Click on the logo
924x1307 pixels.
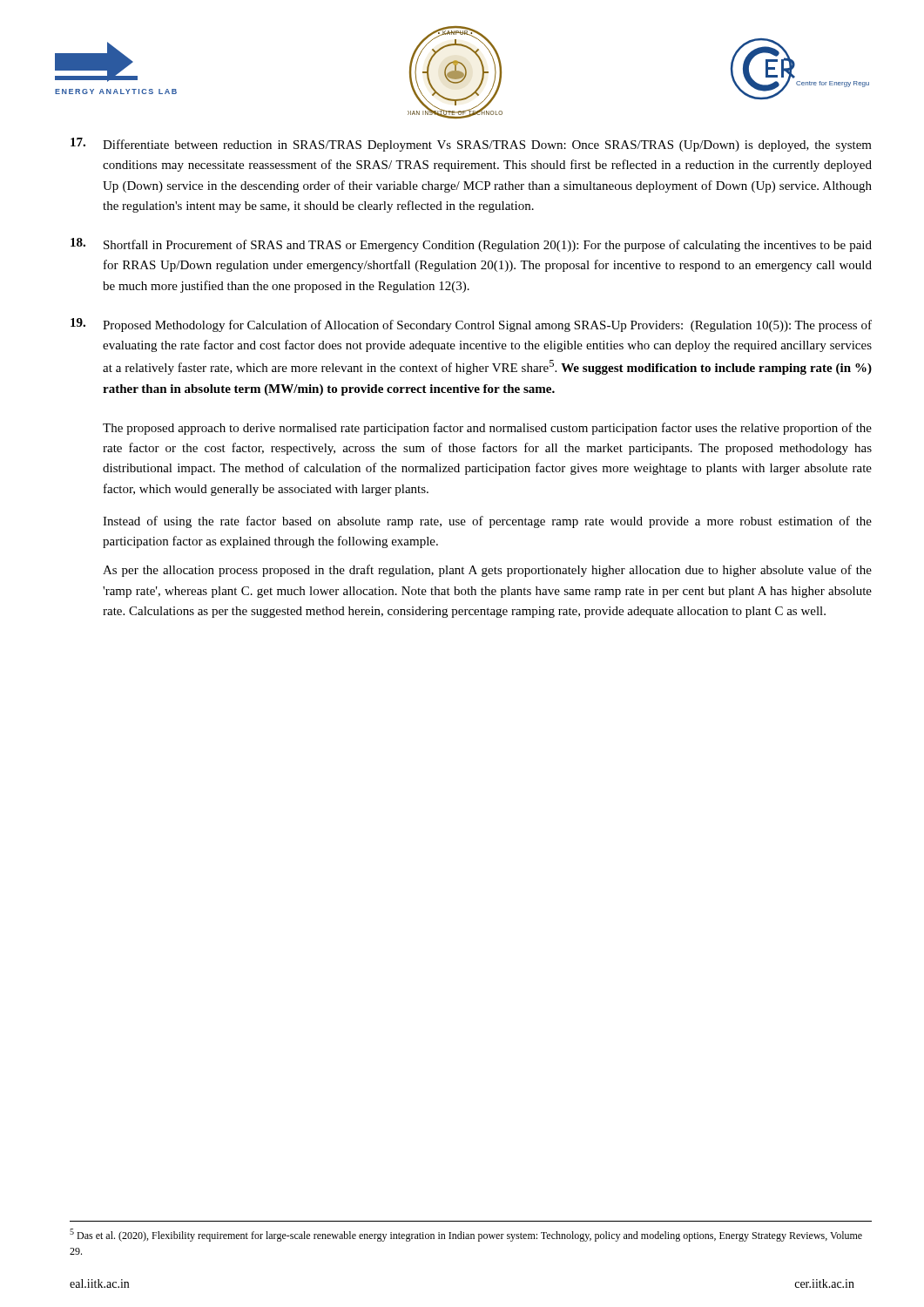(462, 74)
